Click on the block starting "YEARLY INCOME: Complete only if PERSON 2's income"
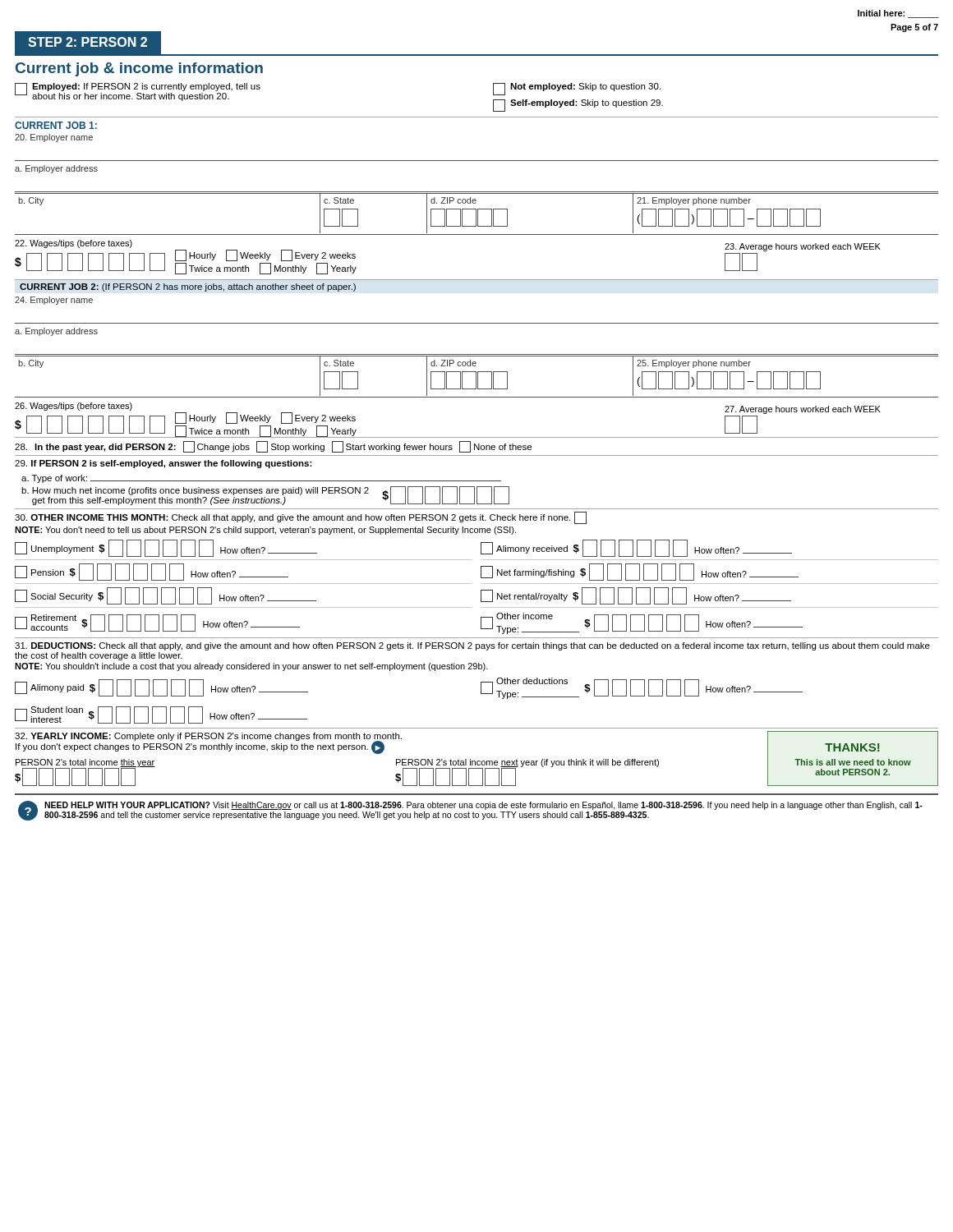Image resolution: width=953 pixels, height=1232 pixels. (476, 758)
